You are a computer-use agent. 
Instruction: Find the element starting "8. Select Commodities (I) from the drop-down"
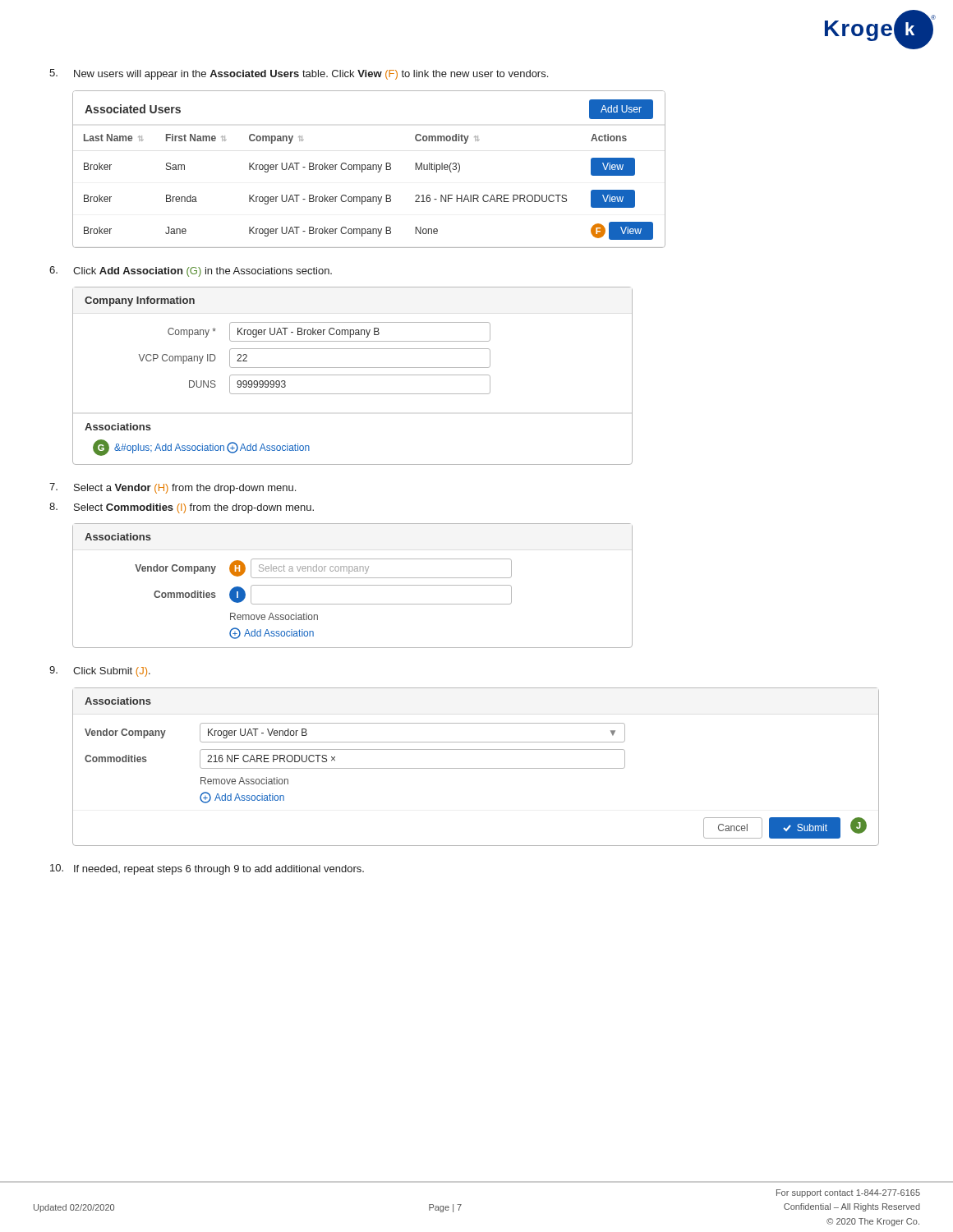(182, 508)
